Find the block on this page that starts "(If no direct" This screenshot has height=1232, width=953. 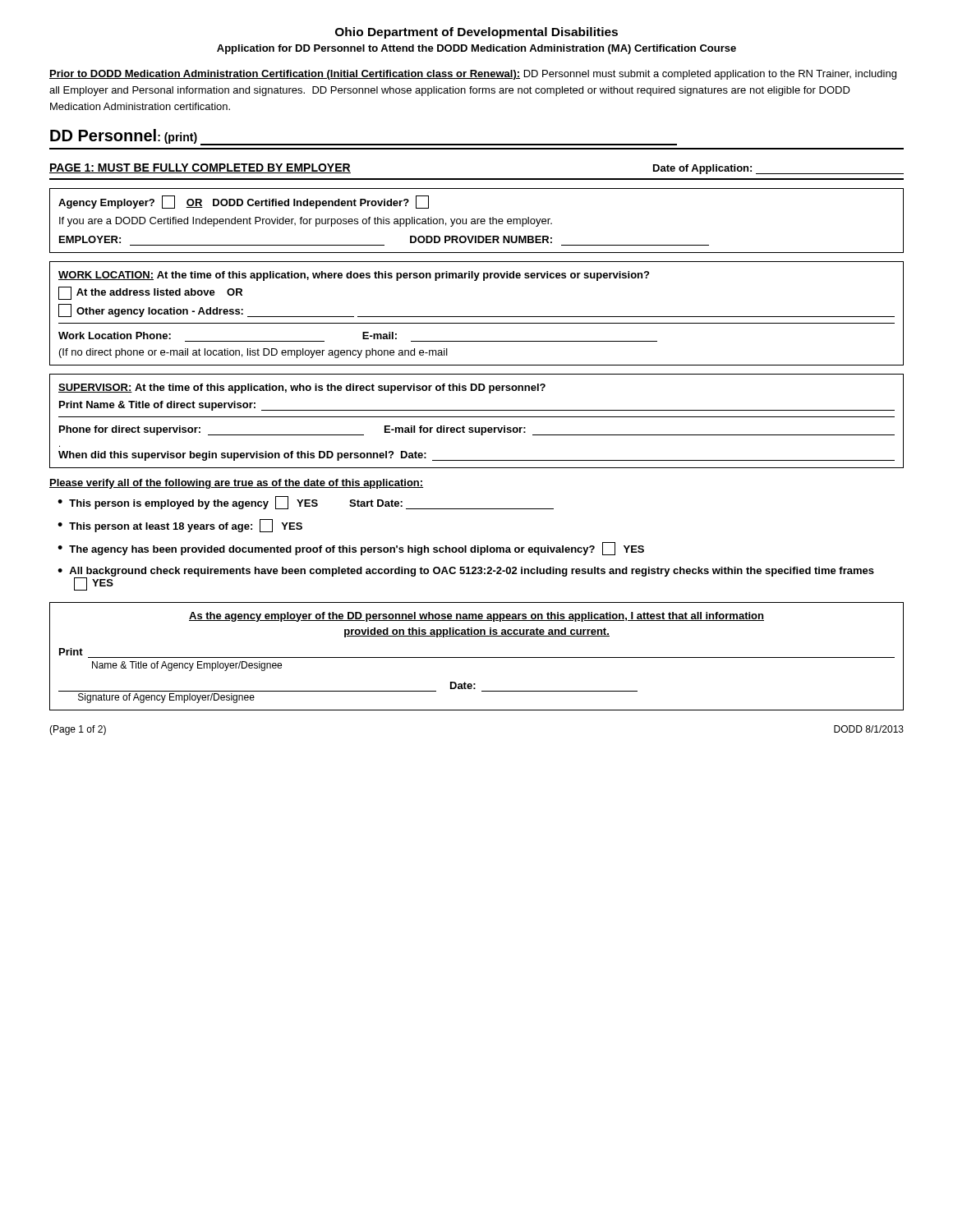pos(253,352)
